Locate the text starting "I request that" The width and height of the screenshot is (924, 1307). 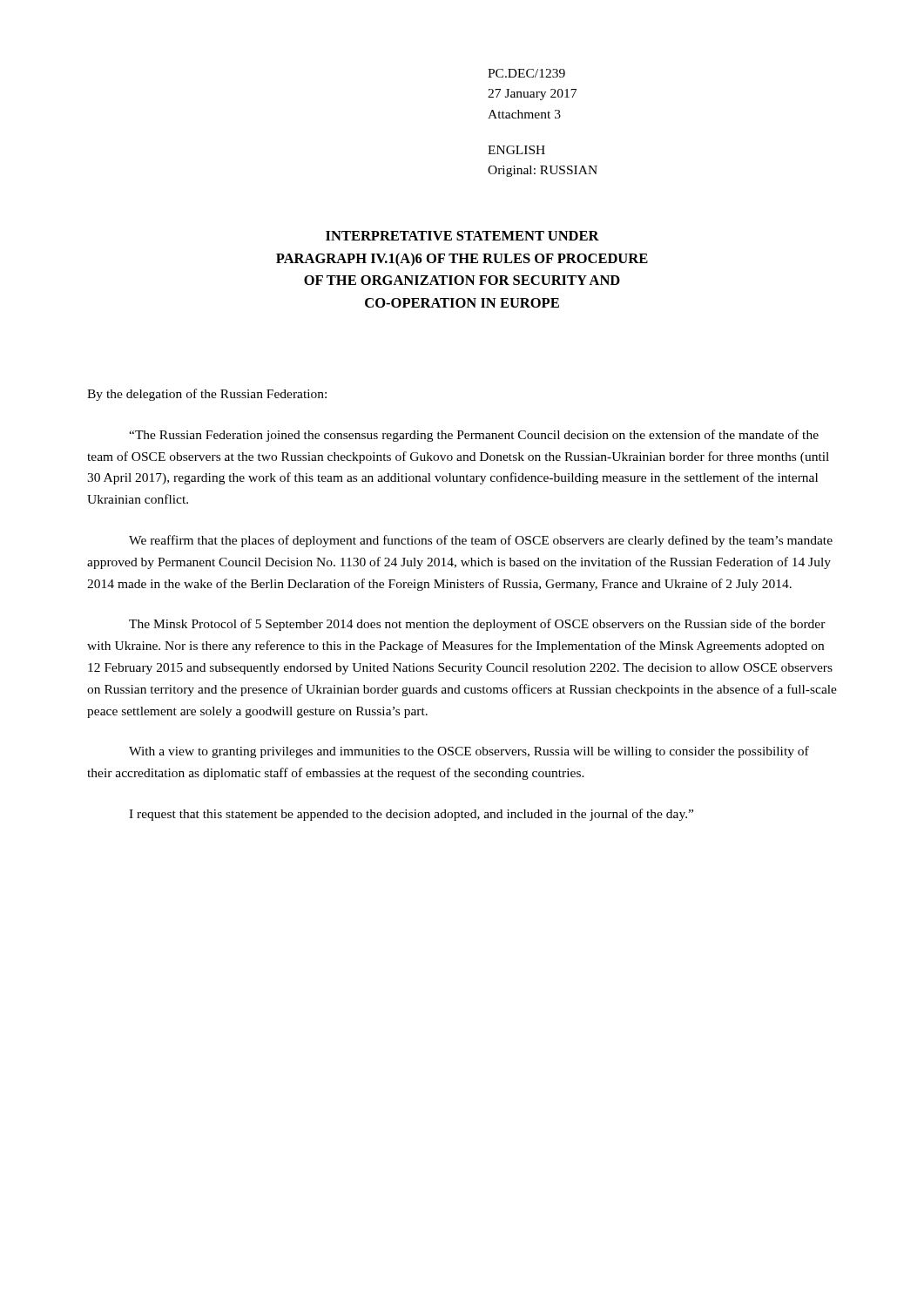pos(411,813)
